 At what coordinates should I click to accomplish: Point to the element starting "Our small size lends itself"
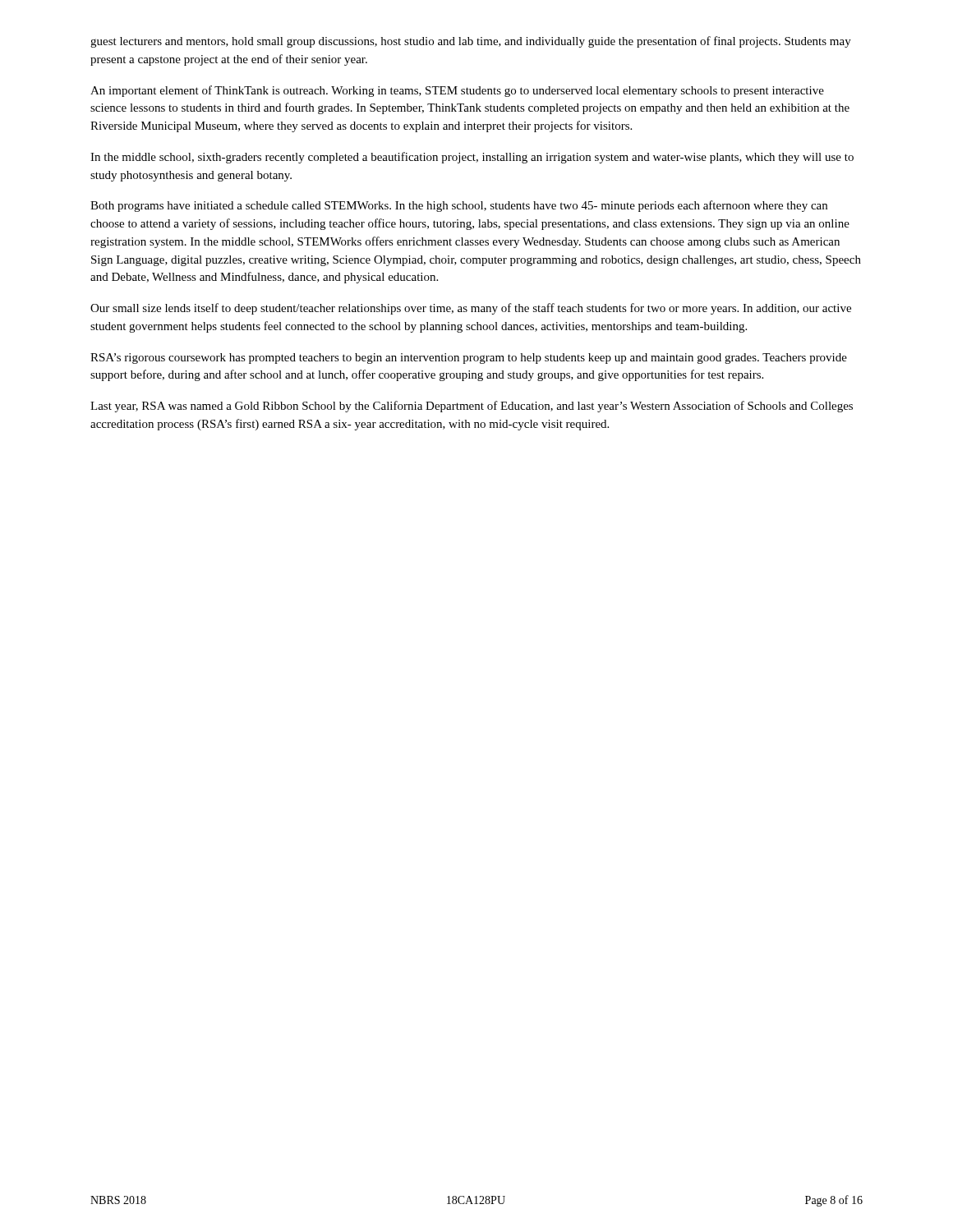click(x=471, y=317)
